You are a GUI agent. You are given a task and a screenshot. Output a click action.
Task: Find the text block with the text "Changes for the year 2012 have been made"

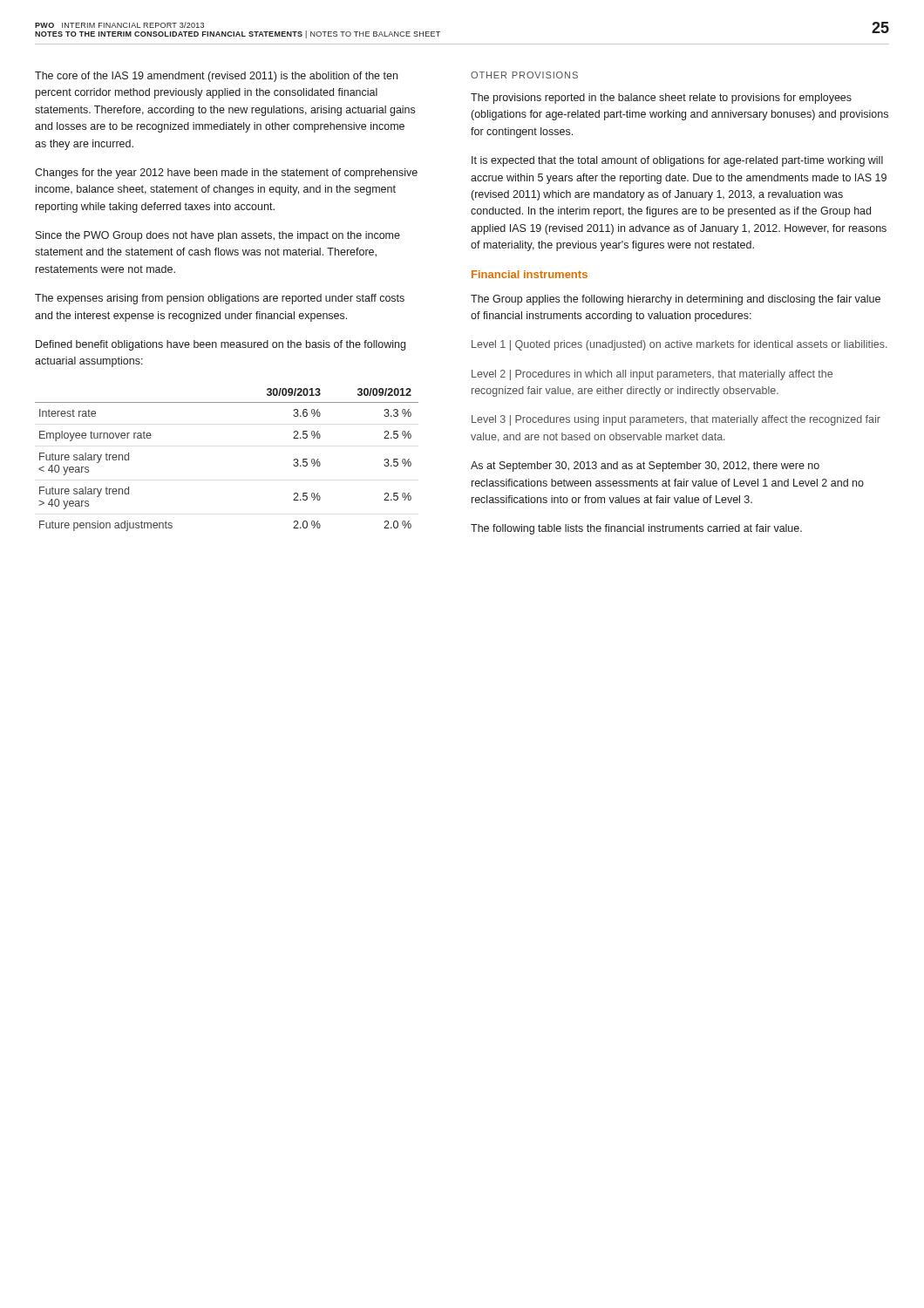pyautogui.click(x=227, y=190)
